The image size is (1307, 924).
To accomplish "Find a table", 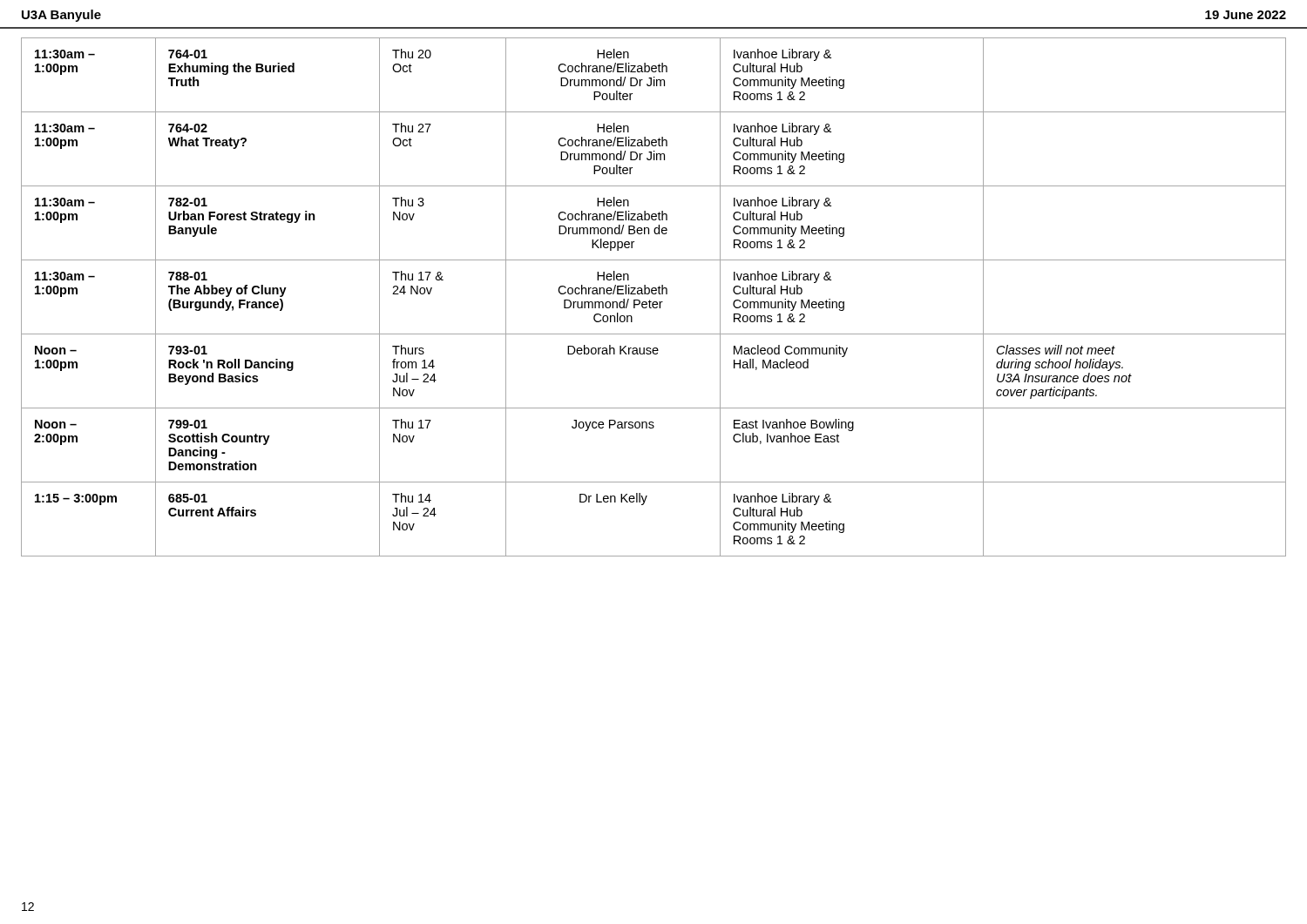I will pos(654,297).
